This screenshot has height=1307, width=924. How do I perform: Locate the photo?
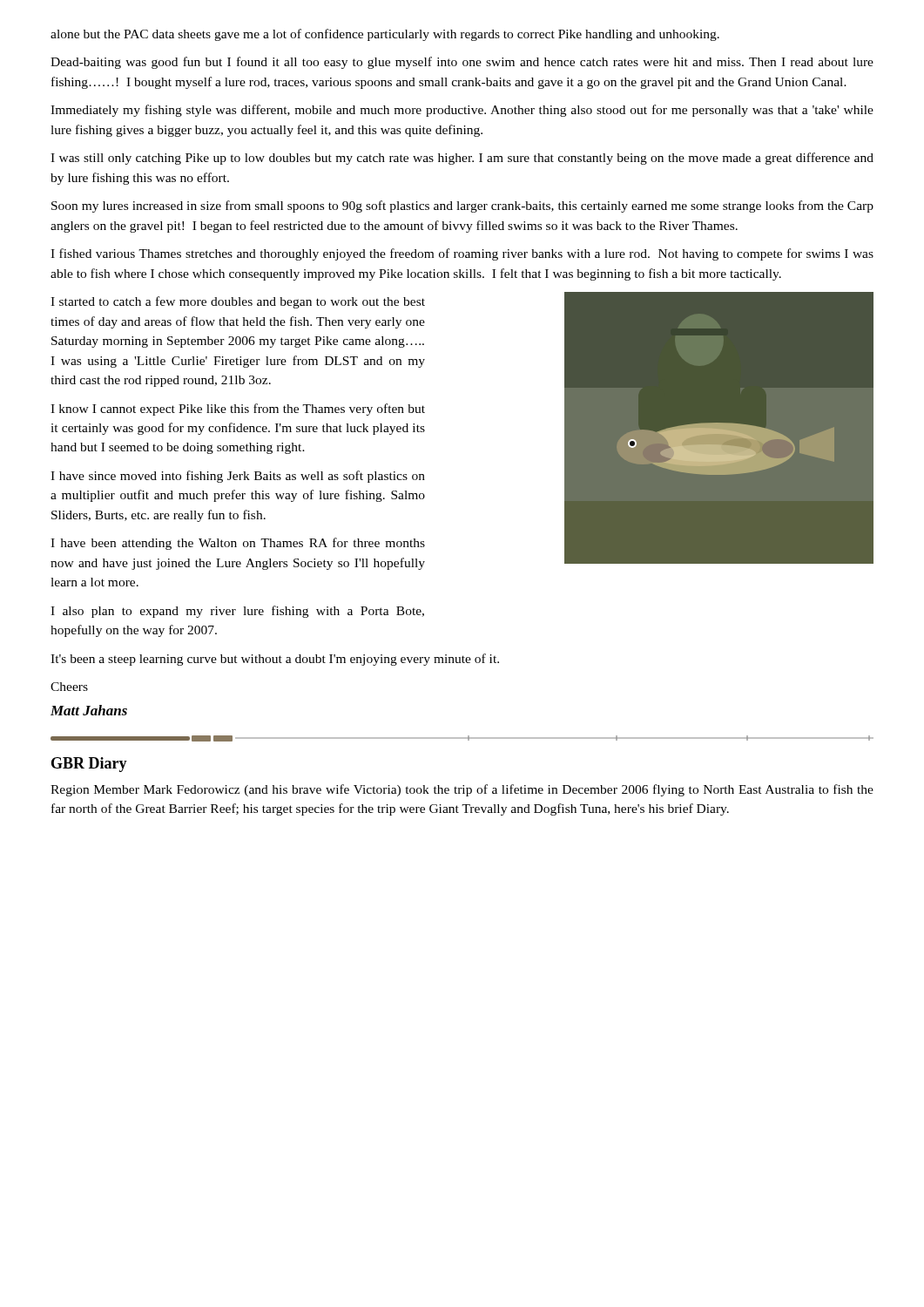719,428
